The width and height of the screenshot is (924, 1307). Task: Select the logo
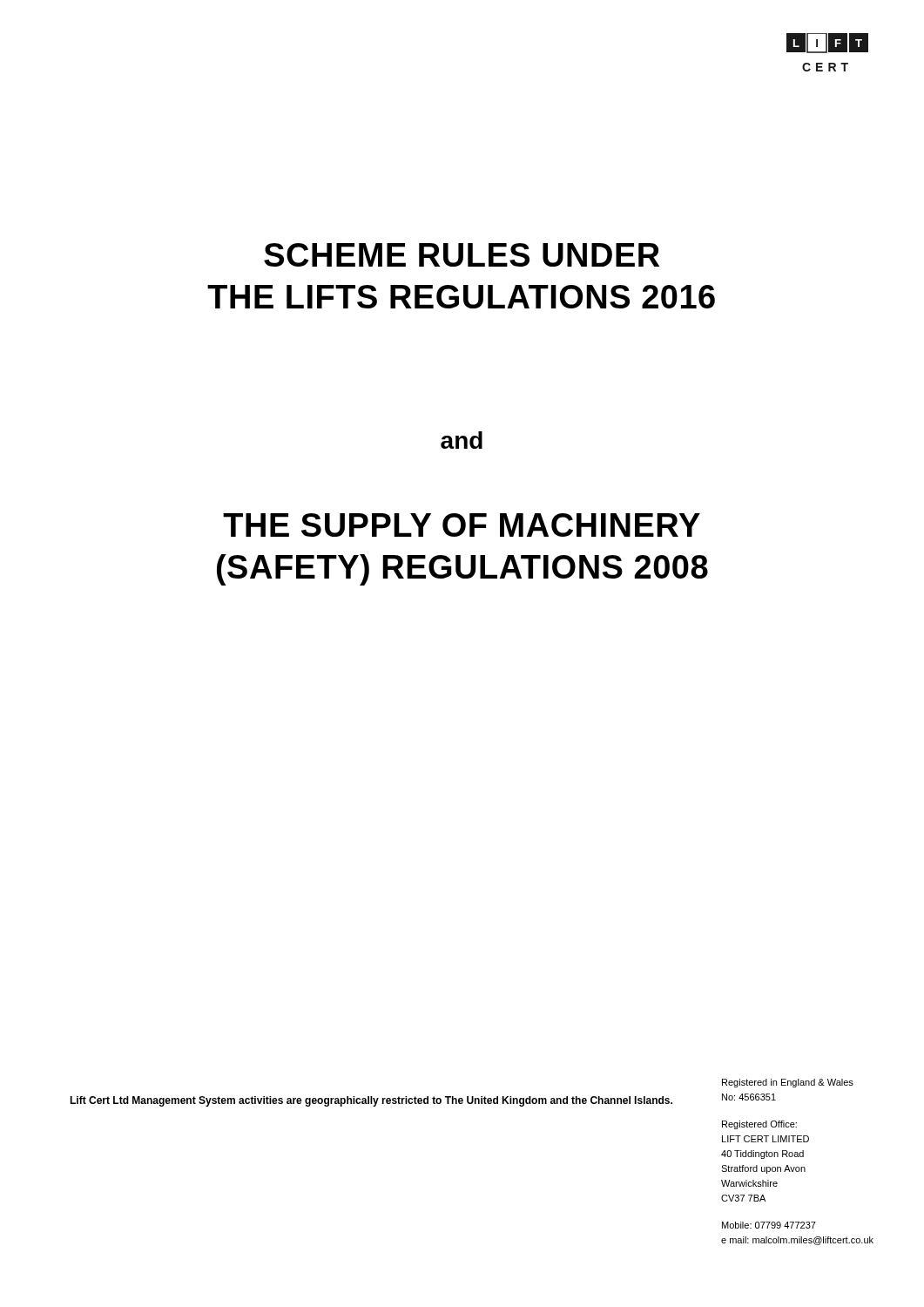830,59
